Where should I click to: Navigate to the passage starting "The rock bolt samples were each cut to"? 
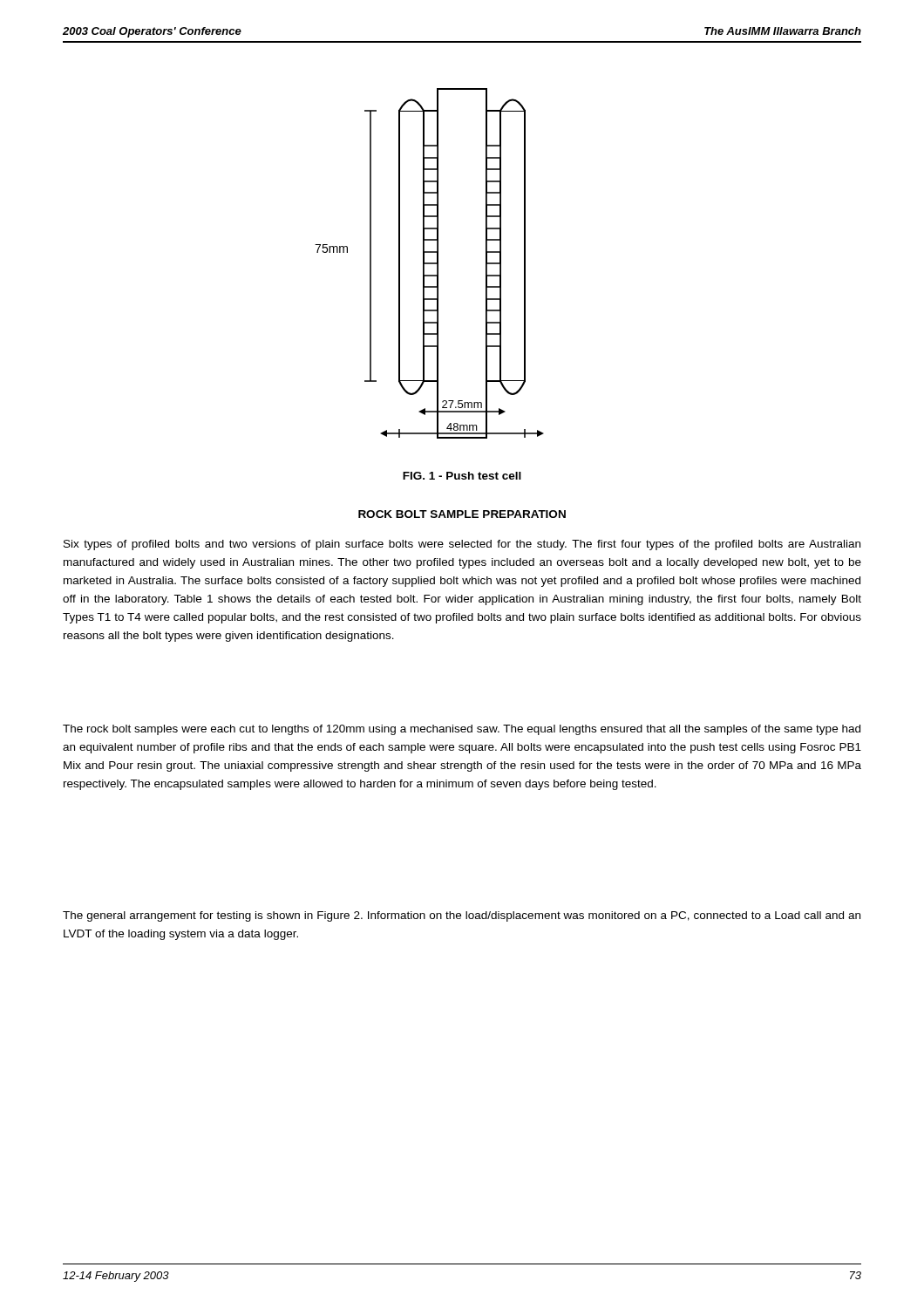tap(462, 756)
